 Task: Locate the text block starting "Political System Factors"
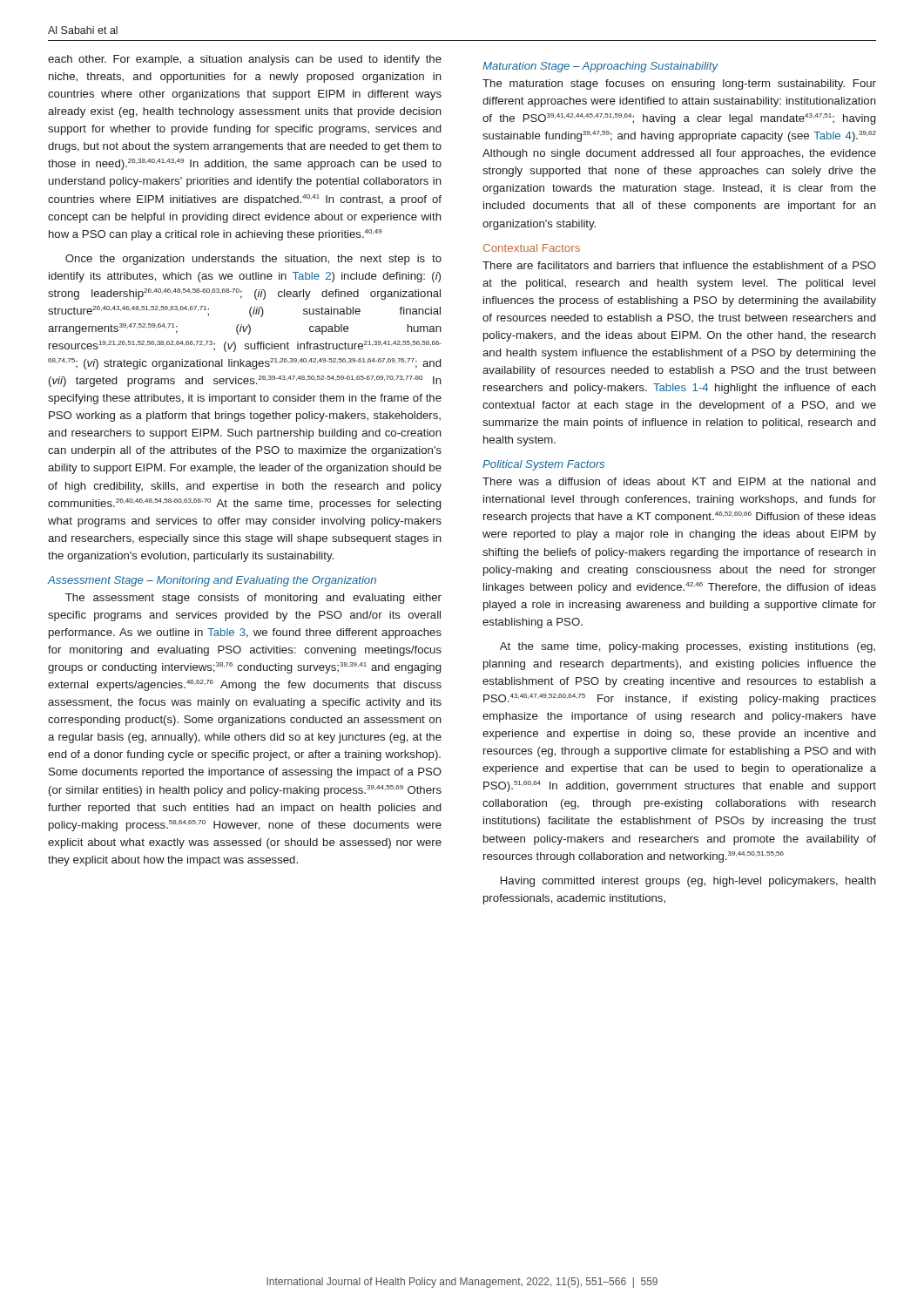pyautogui.click(x=544, y=464)
